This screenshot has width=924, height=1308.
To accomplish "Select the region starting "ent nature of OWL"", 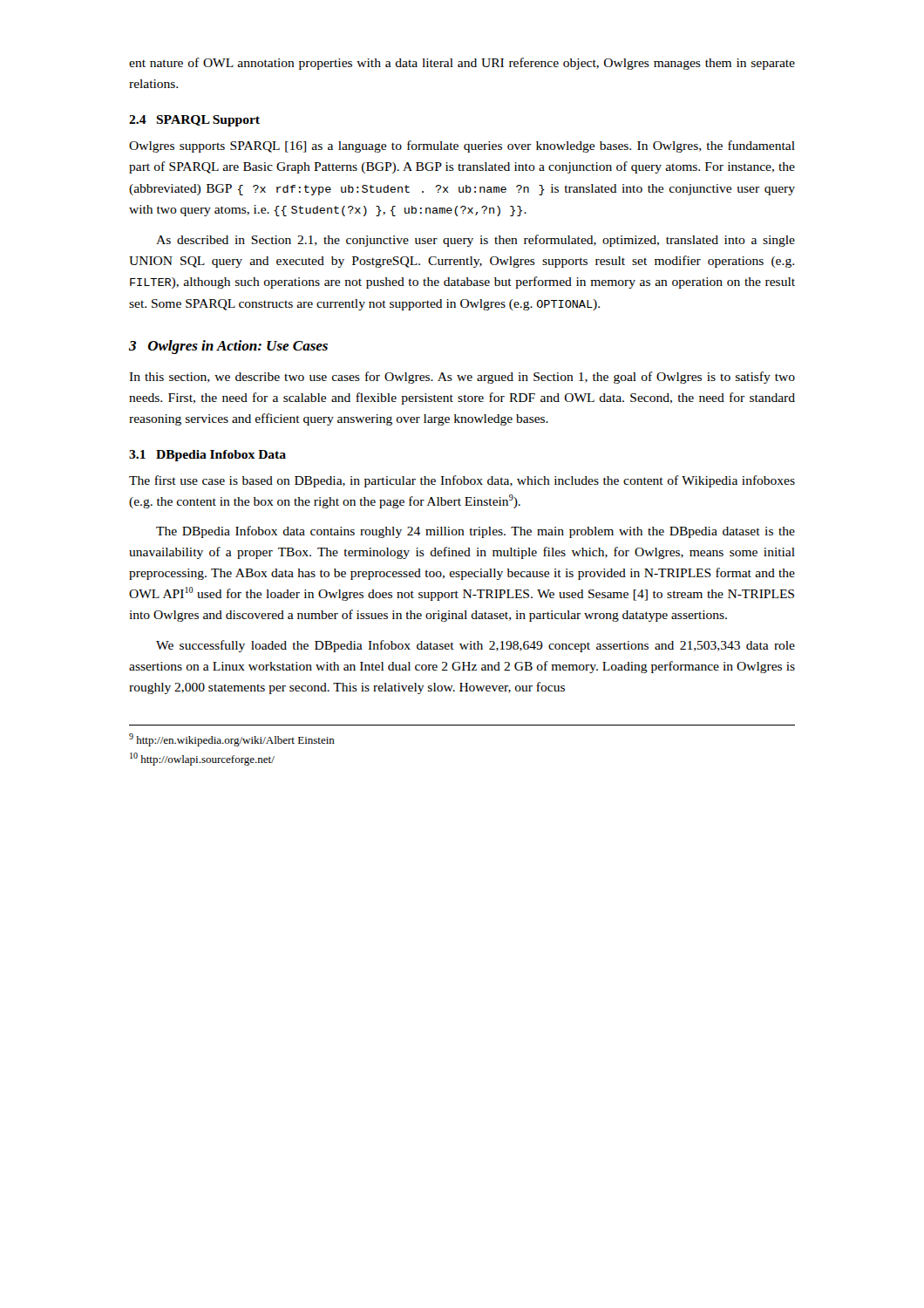I will click(x=462, y=73).
